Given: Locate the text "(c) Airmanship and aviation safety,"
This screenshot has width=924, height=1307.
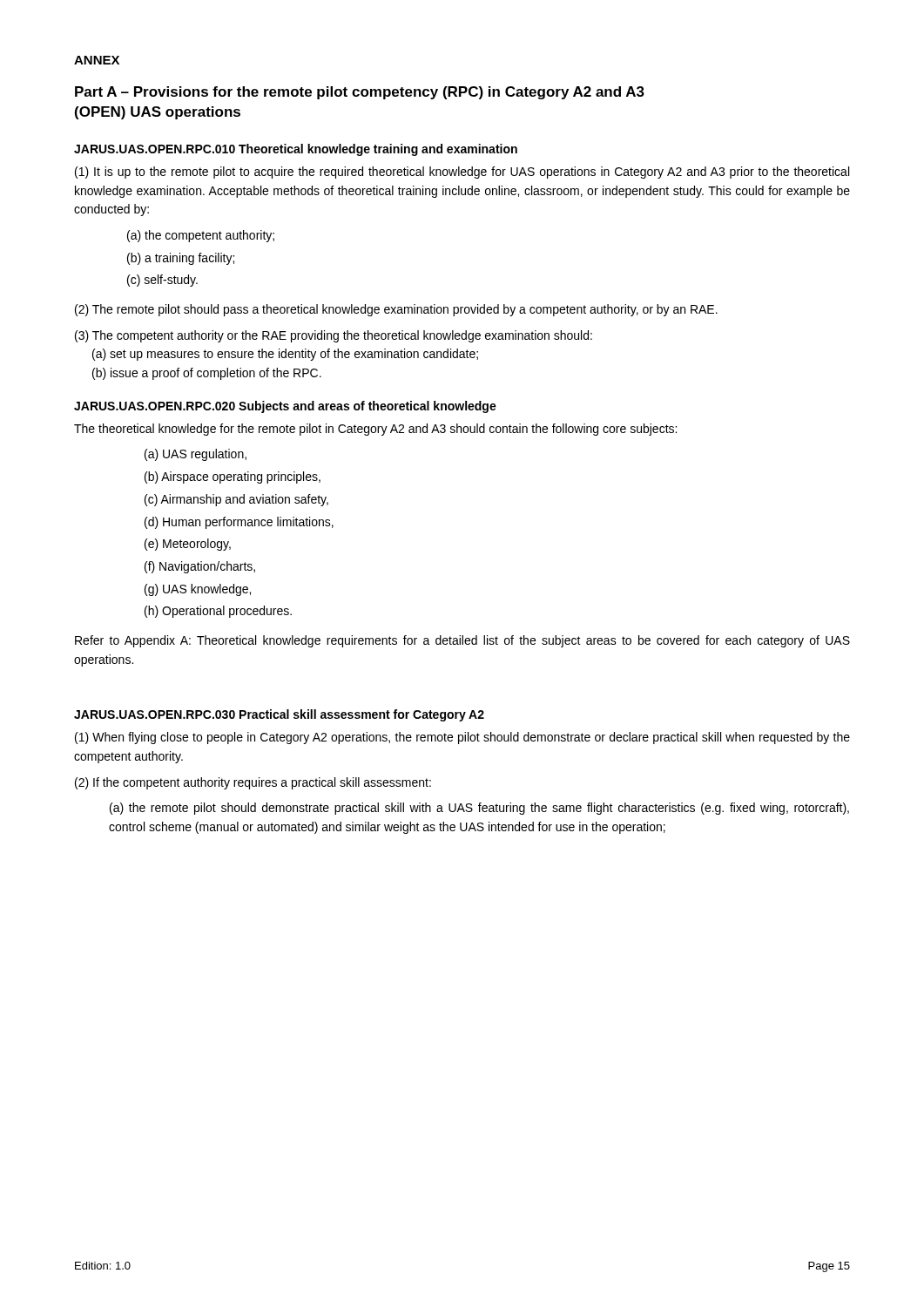Looking at the screenshot, I should [x=236, y=499].
